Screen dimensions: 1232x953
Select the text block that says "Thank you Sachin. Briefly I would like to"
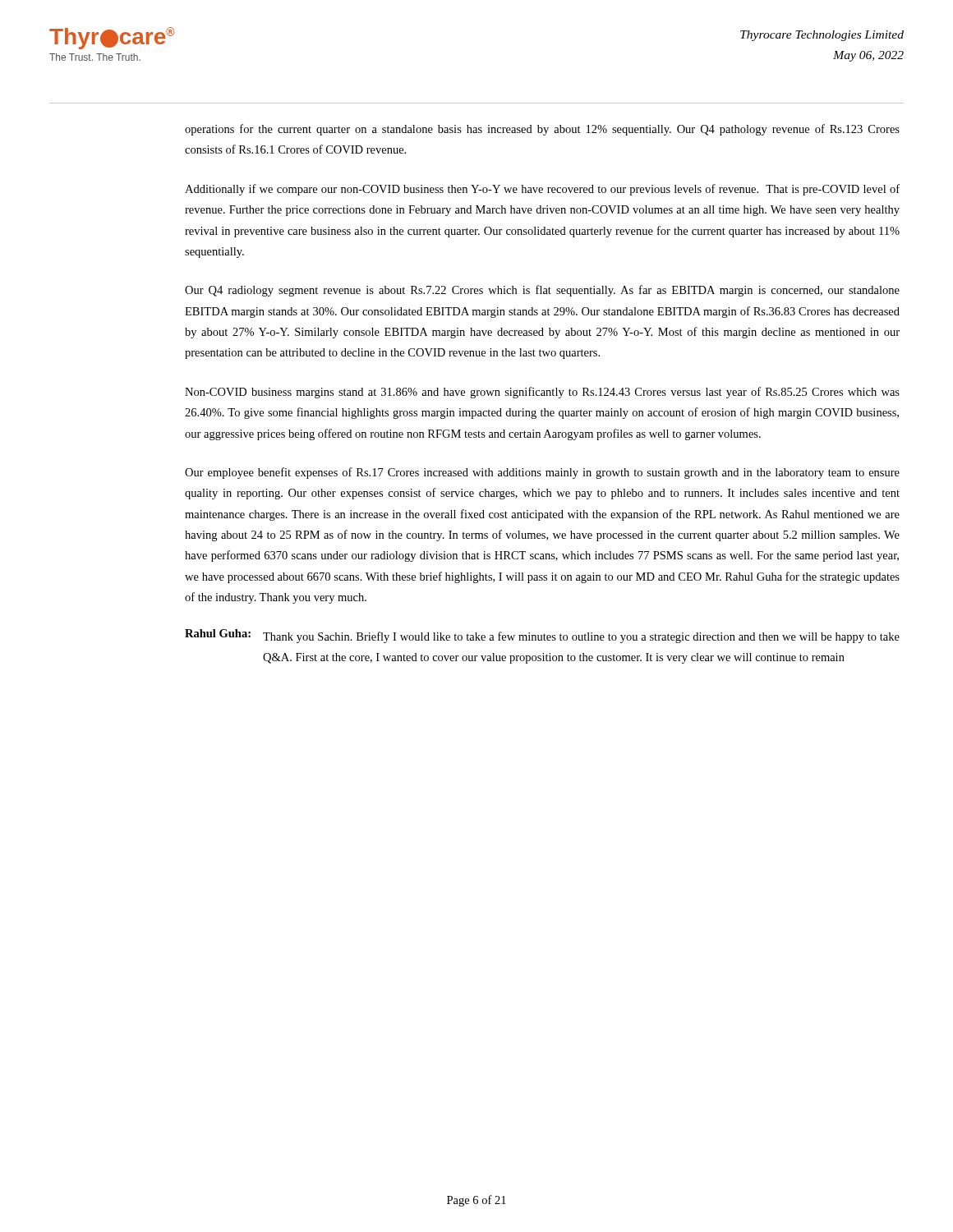click(581, 647)
